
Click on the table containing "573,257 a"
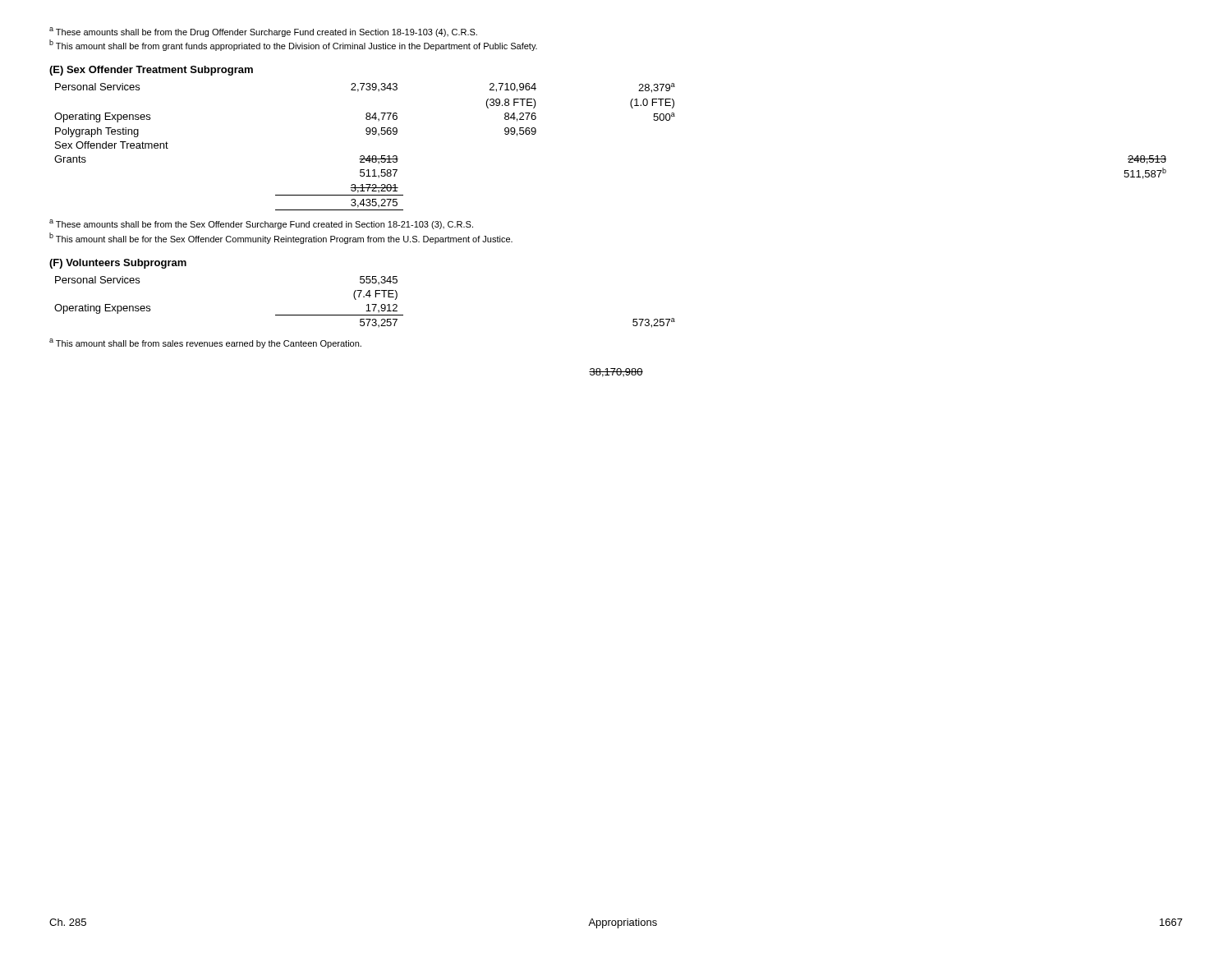tap(616, 301)
